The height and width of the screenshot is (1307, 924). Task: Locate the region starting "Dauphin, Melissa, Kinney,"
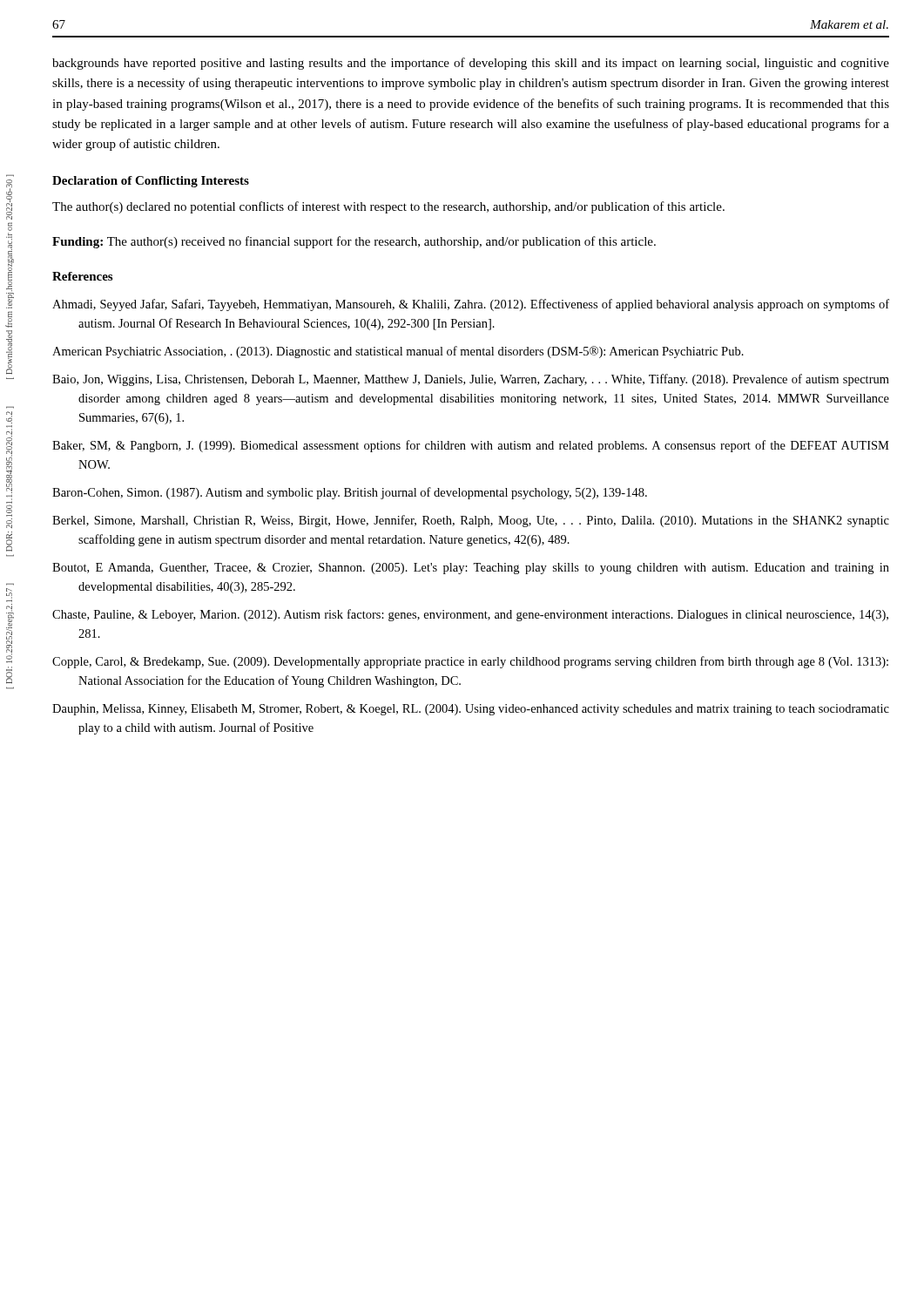coord(471,718)
